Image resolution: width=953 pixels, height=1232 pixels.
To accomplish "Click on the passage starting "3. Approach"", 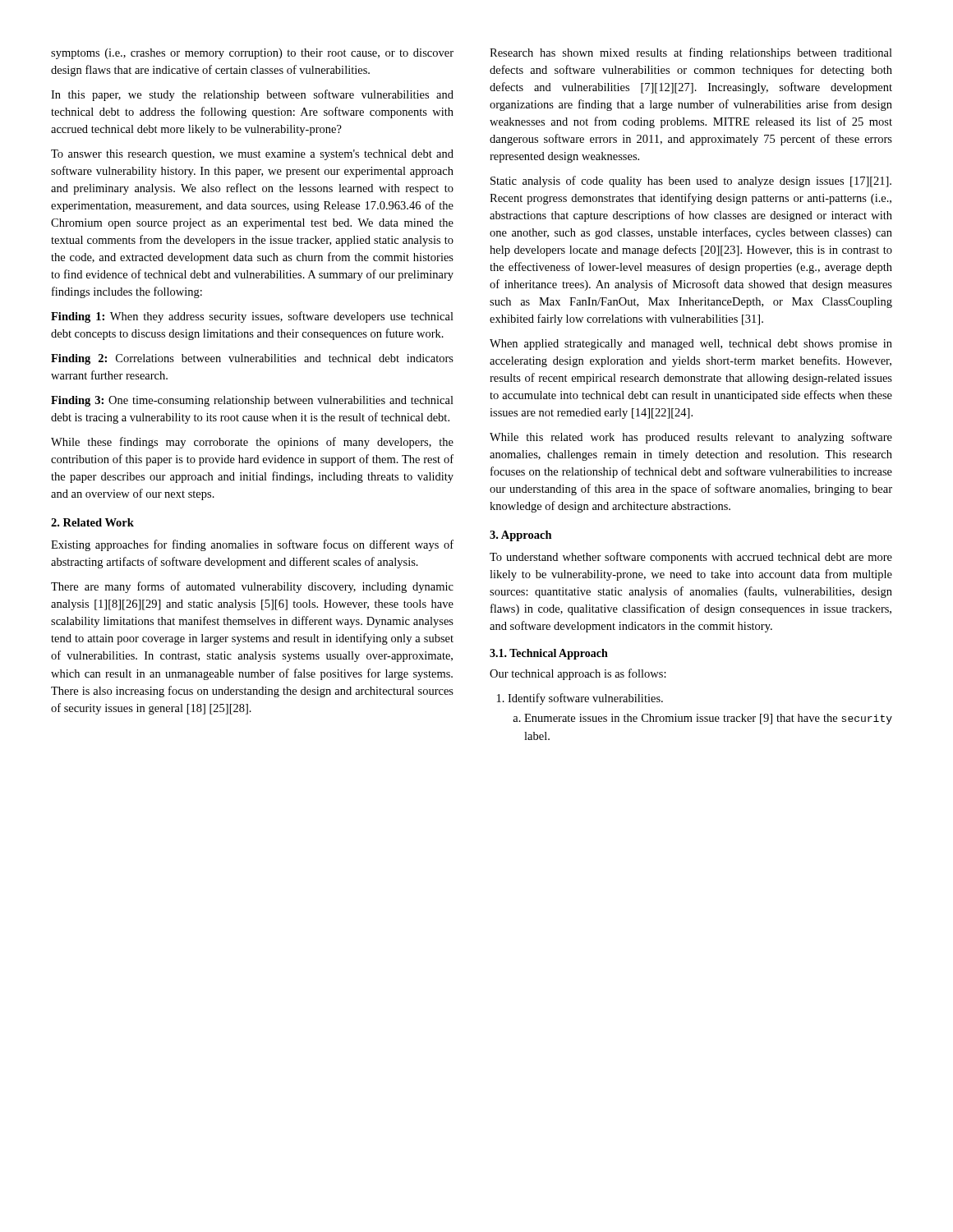I will (x=521, y=535).
